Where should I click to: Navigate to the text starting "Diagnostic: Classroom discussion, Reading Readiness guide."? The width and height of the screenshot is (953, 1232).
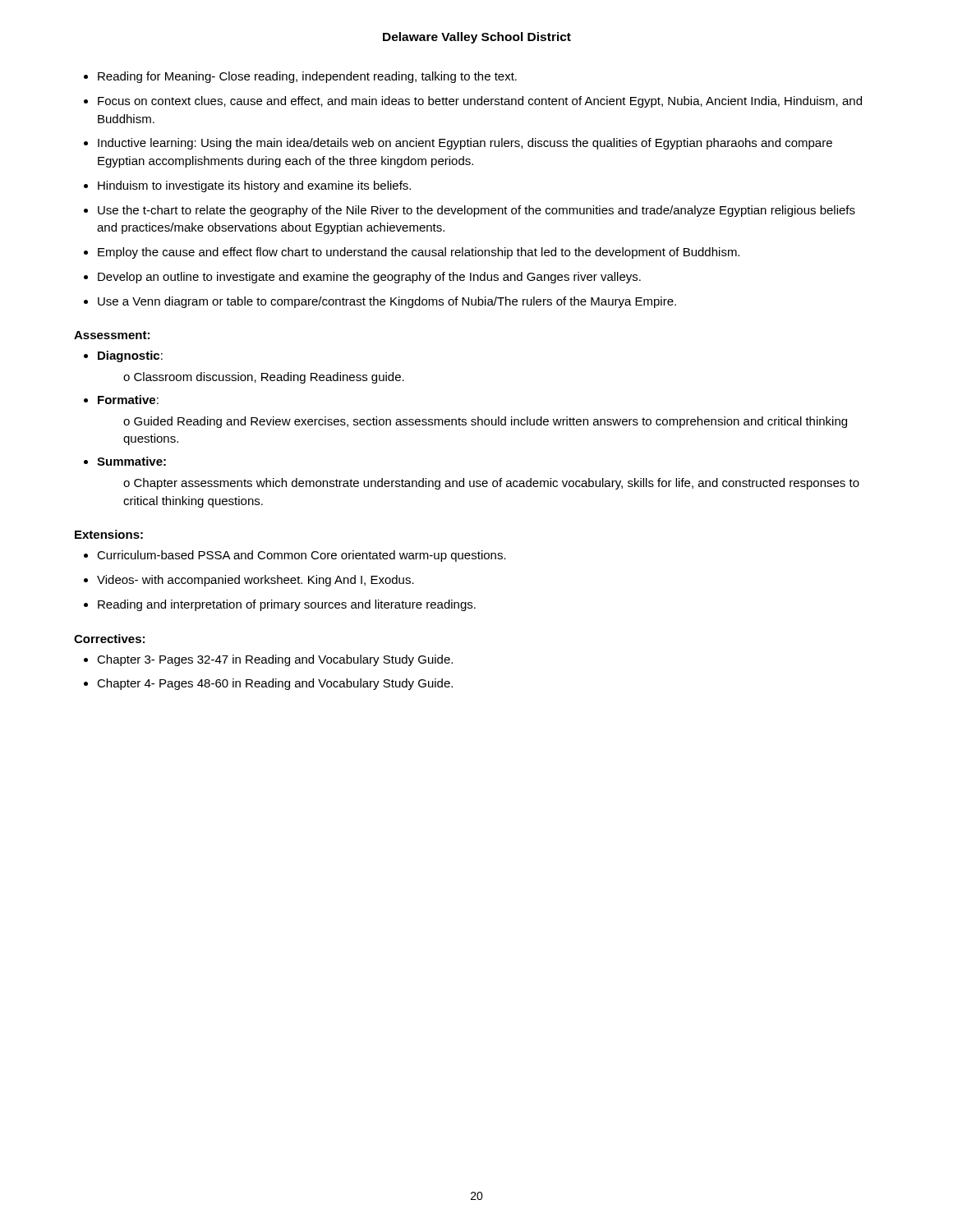click(x=130, y=356)
